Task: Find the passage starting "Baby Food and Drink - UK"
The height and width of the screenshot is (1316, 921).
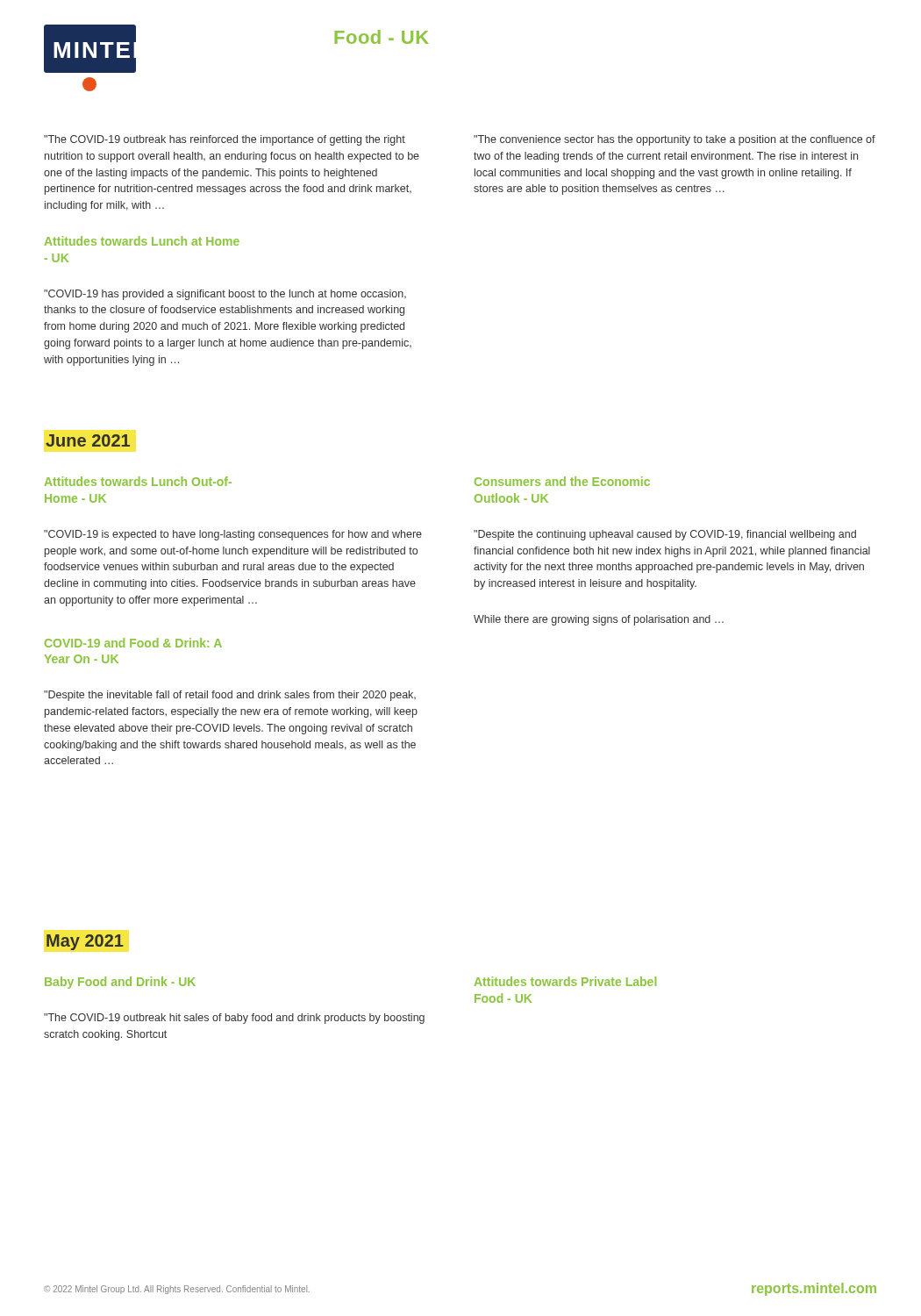Action: tap(120, 982)
